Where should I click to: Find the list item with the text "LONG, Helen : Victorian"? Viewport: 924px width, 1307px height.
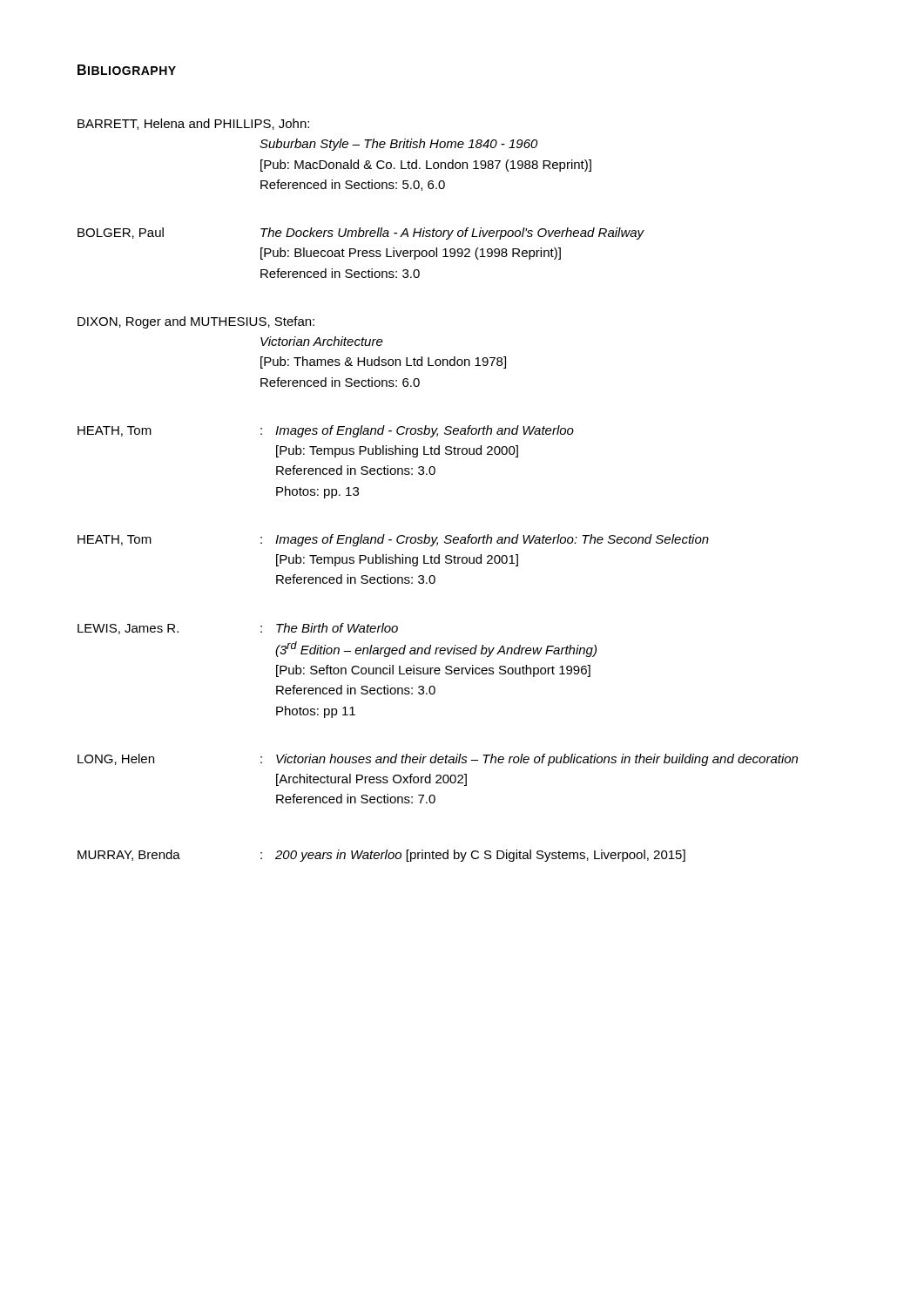pos(462,779)
